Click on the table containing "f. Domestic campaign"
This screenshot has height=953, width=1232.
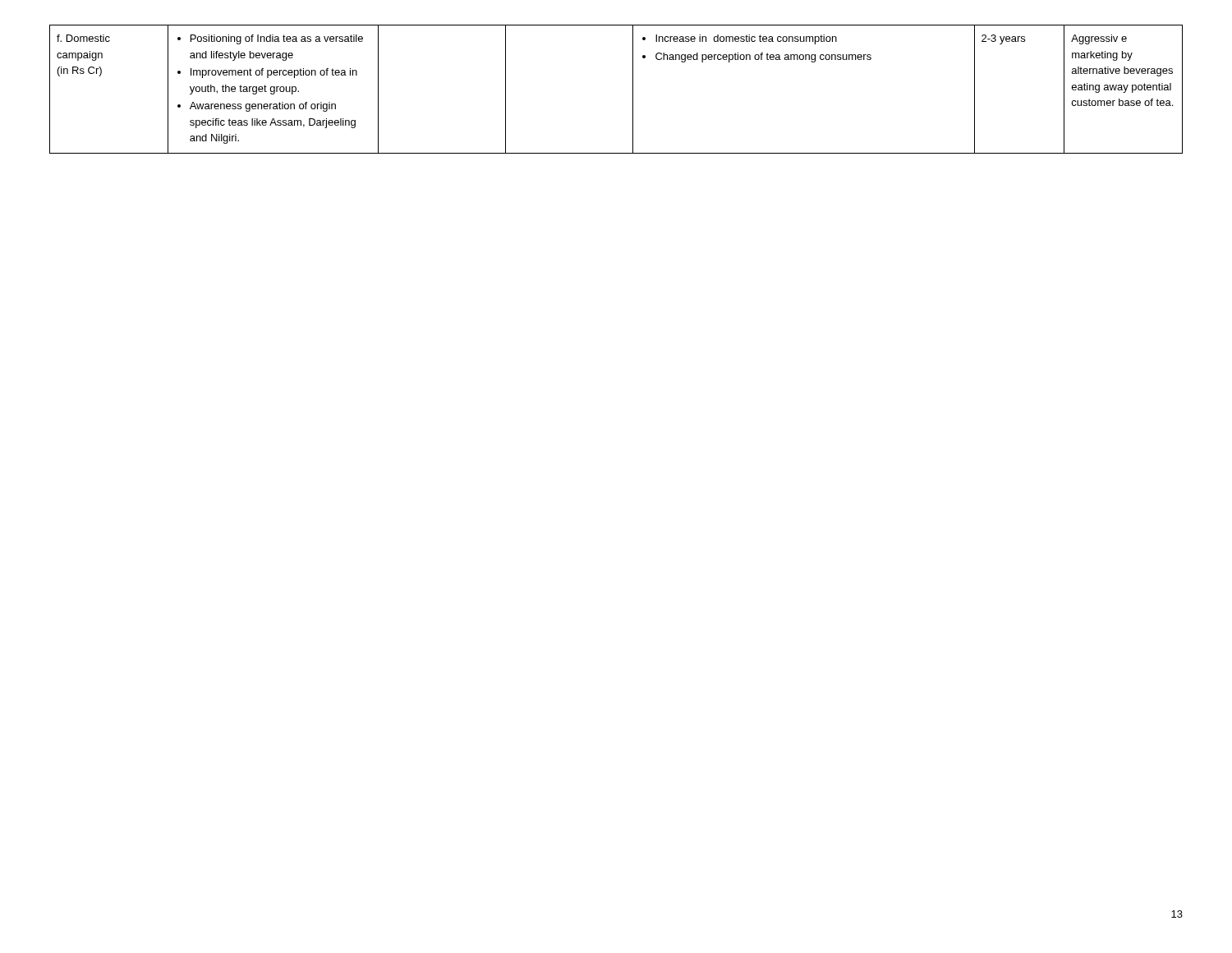[616, 89]
